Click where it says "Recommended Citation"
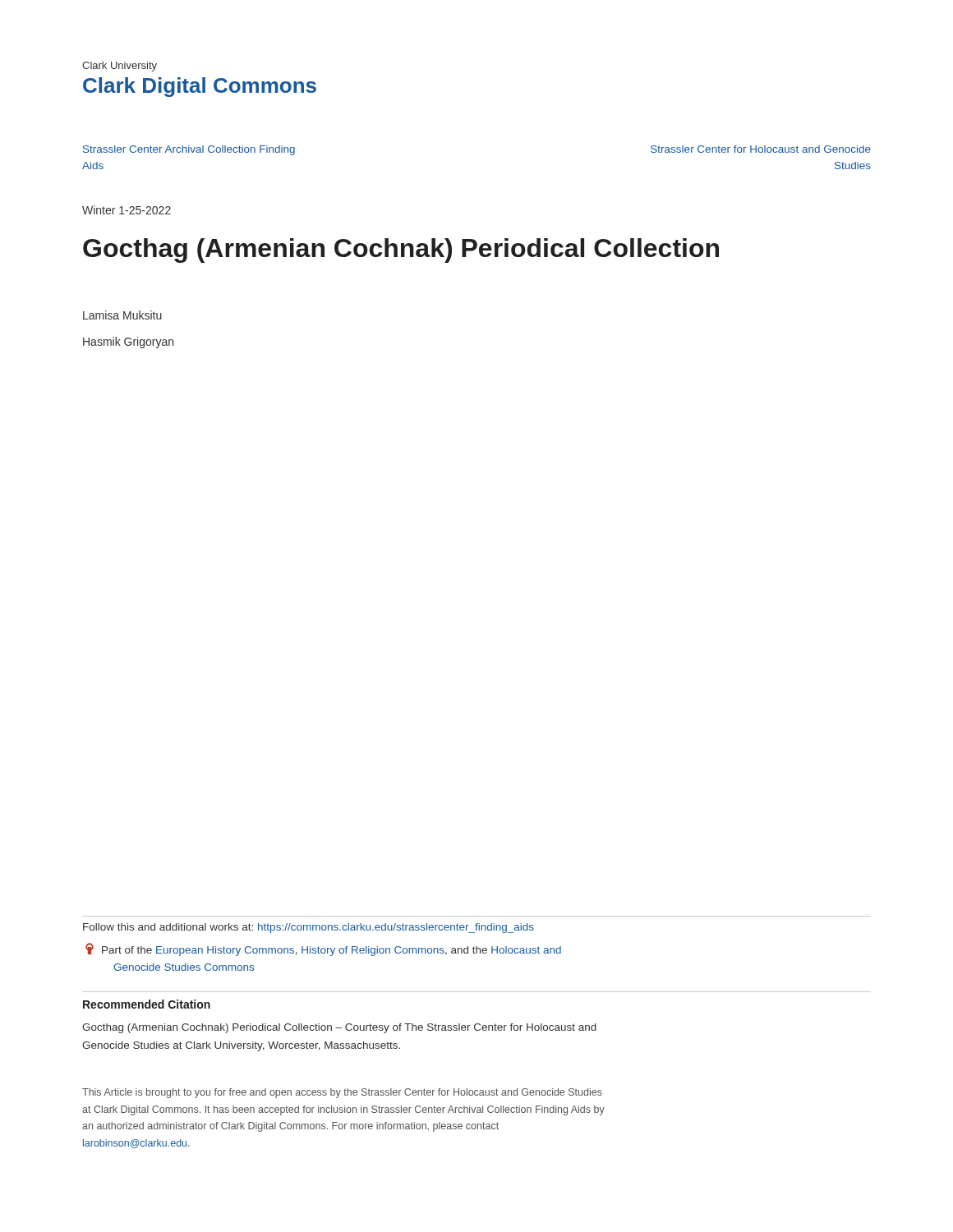Image resolution: width=953 pixels, height=1232 pixels. [x=146, y=1005]
